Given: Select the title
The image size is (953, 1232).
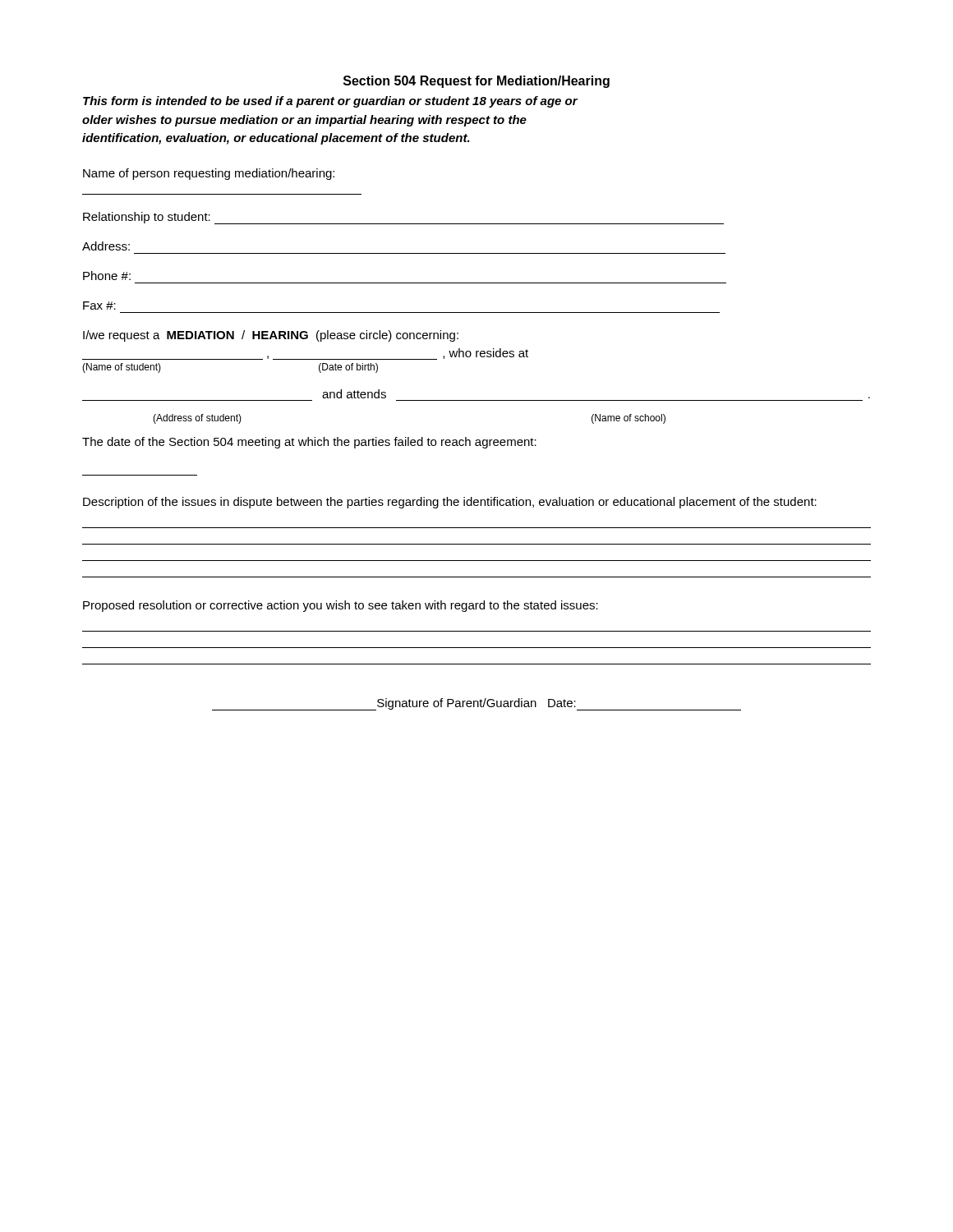Looking at the screenshot, I should 476,111.
